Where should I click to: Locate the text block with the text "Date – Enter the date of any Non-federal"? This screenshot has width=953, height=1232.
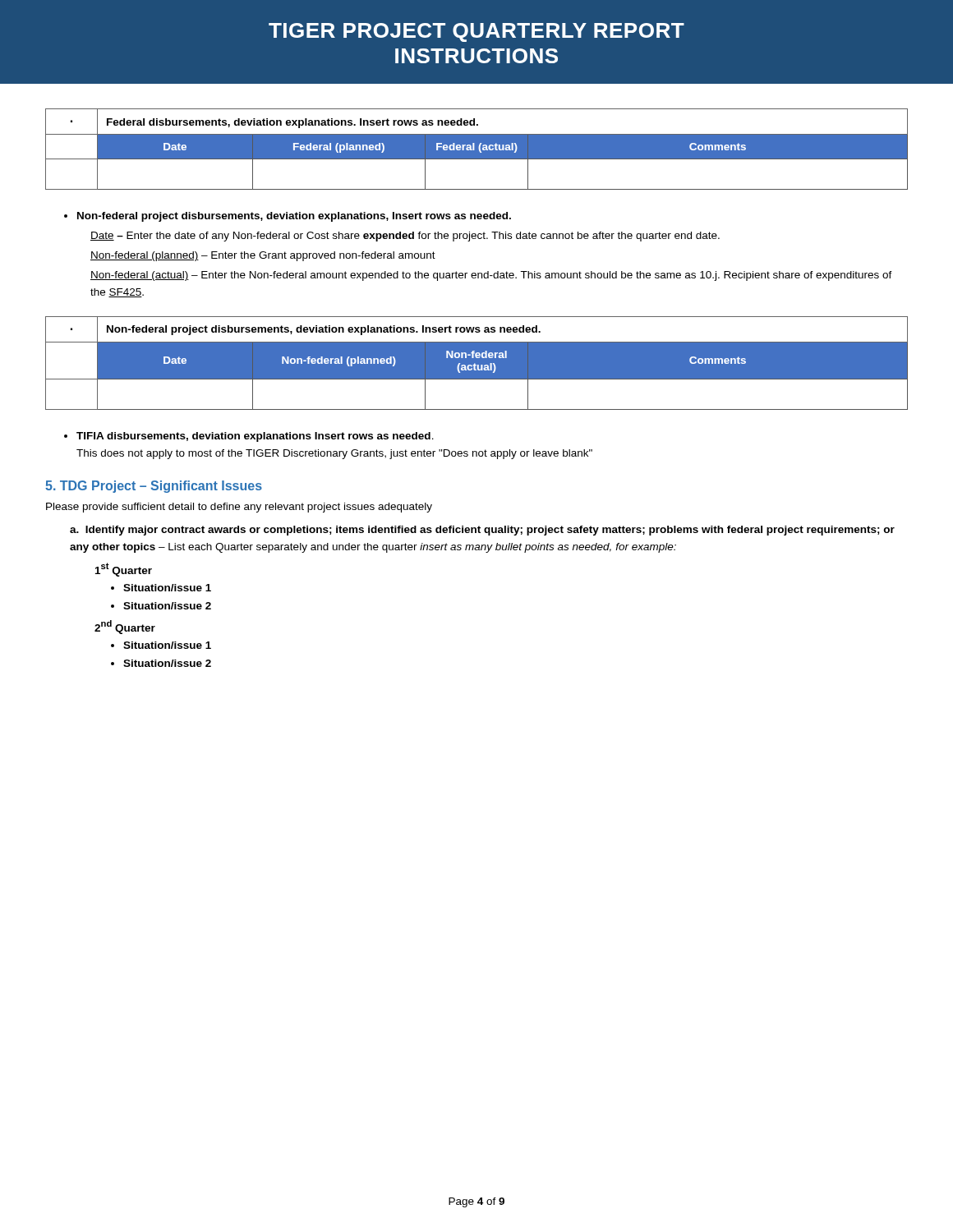[405, 236]
